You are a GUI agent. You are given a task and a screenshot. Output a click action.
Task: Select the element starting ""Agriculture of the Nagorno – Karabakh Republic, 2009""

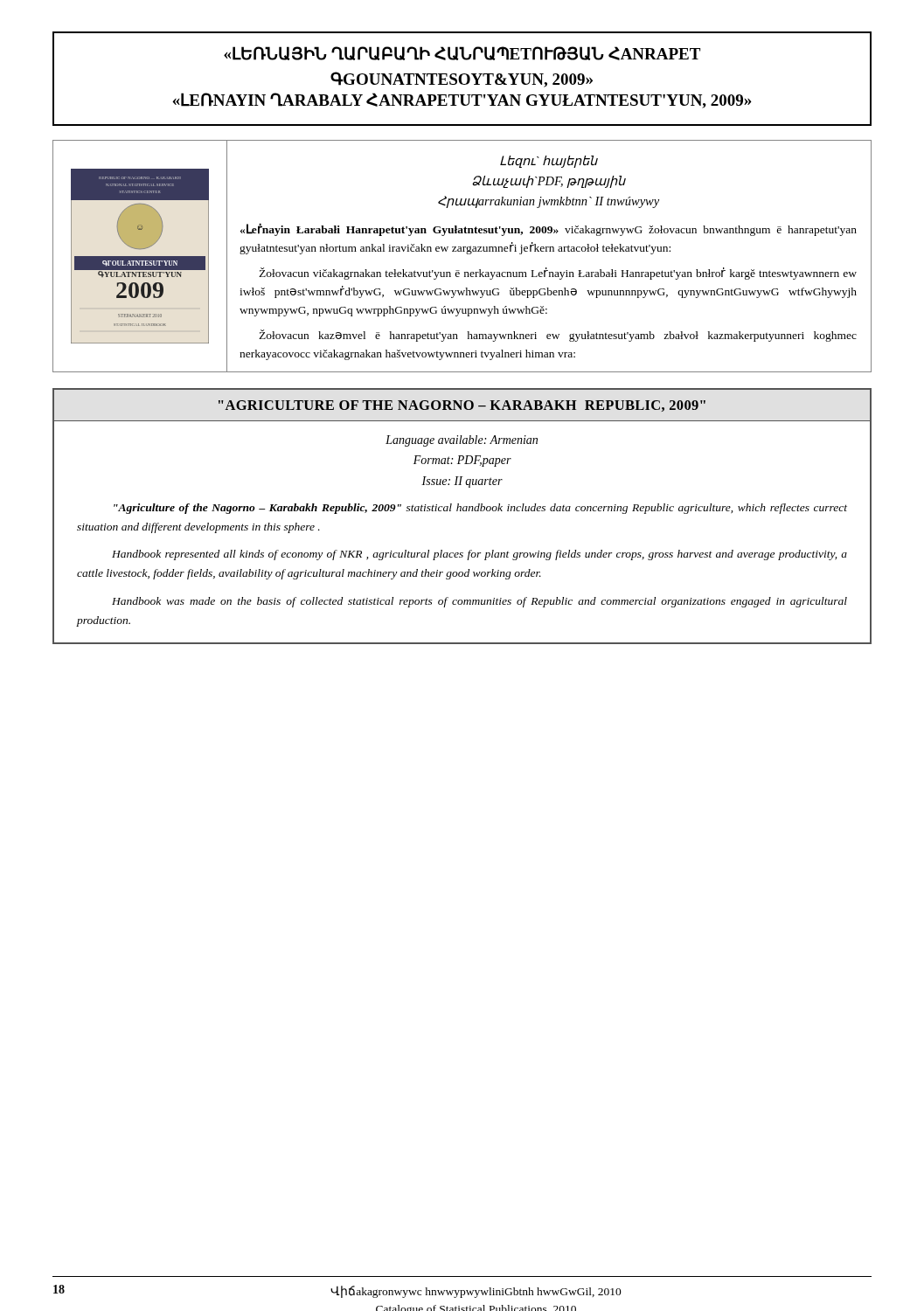coord(462,517)
